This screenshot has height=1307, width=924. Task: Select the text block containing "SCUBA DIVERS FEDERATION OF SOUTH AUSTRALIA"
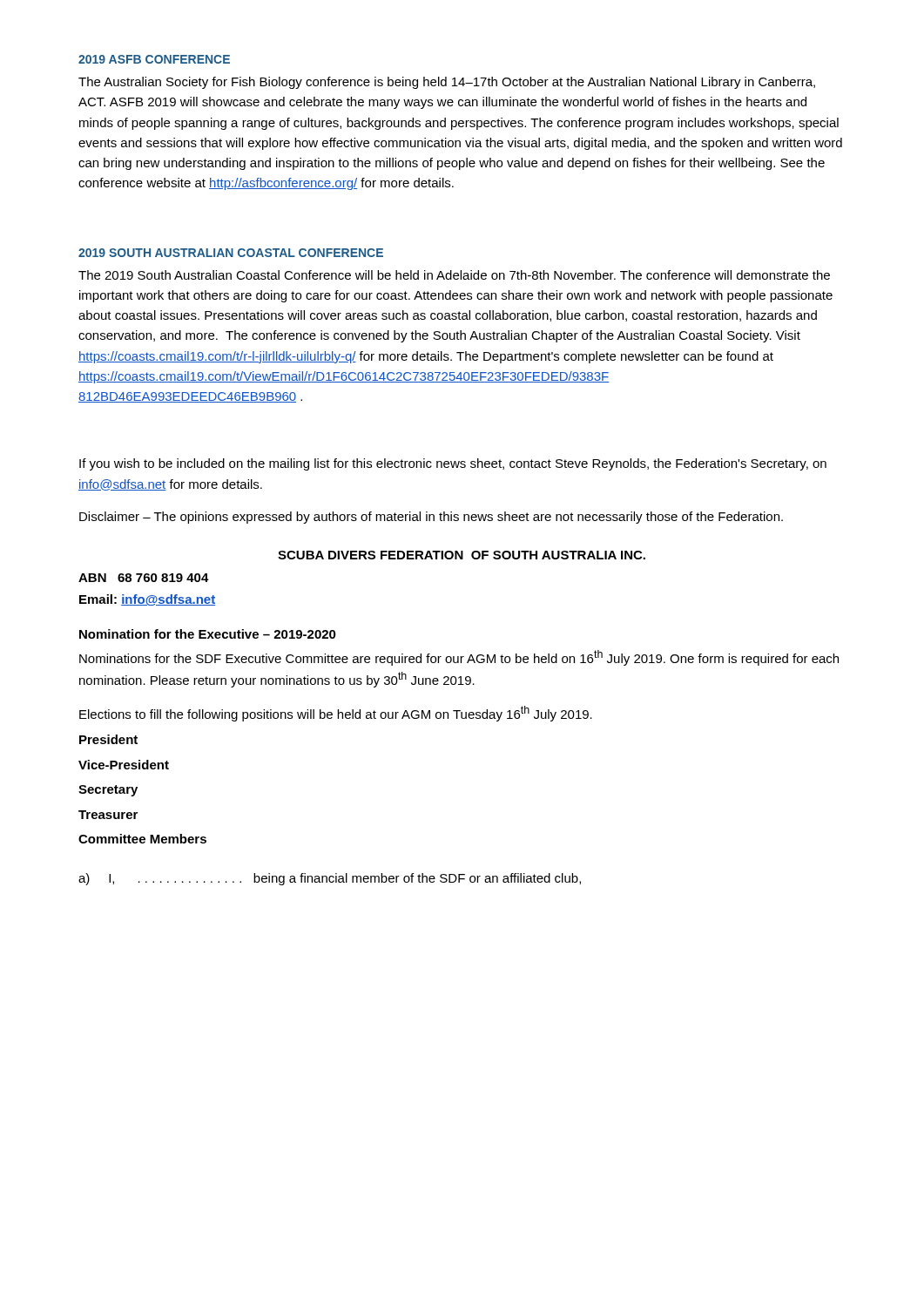click(462, 555)
